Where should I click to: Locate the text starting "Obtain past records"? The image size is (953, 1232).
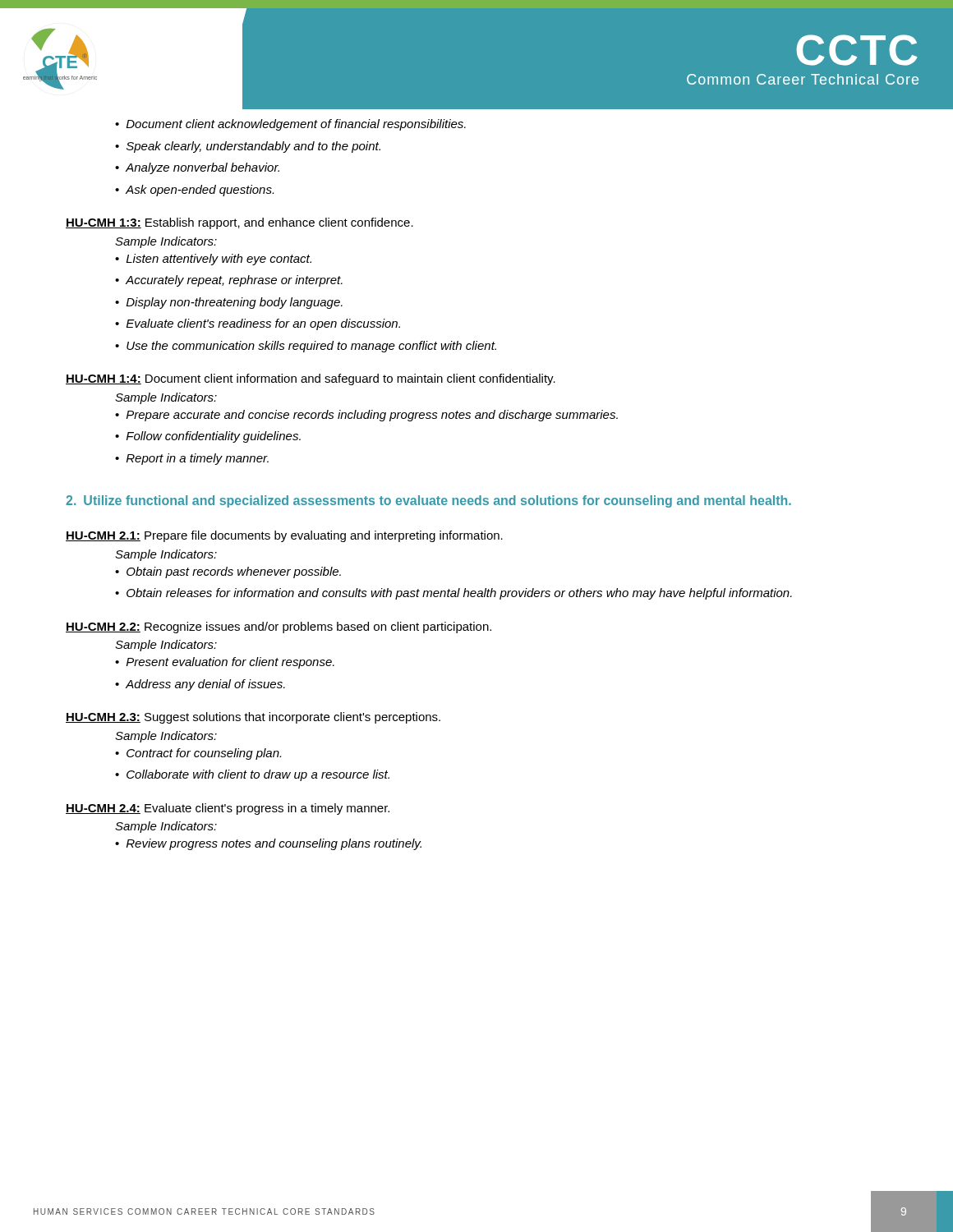[234, 572]
